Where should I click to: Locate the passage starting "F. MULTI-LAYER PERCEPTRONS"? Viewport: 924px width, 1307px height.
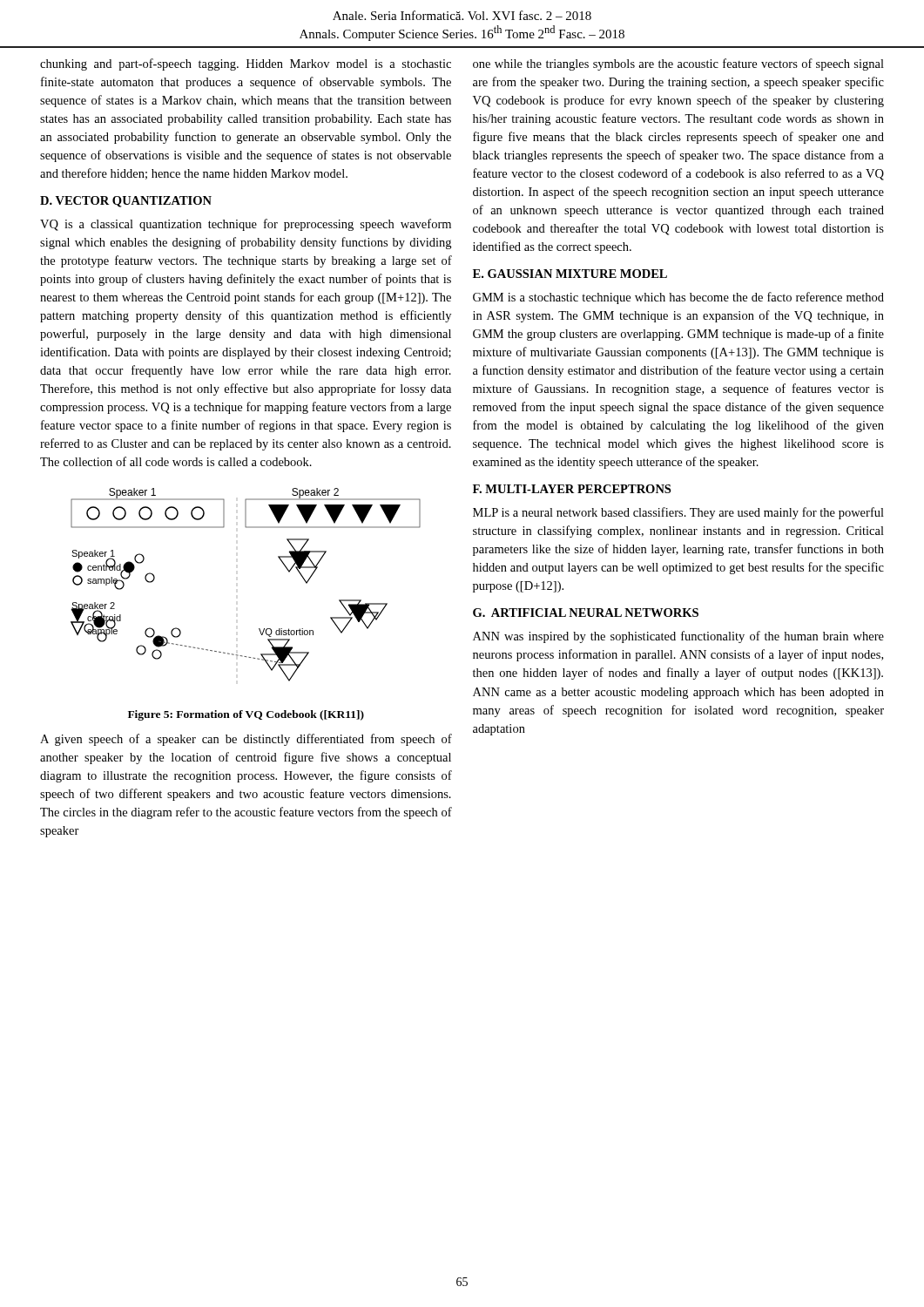[572, 489]
